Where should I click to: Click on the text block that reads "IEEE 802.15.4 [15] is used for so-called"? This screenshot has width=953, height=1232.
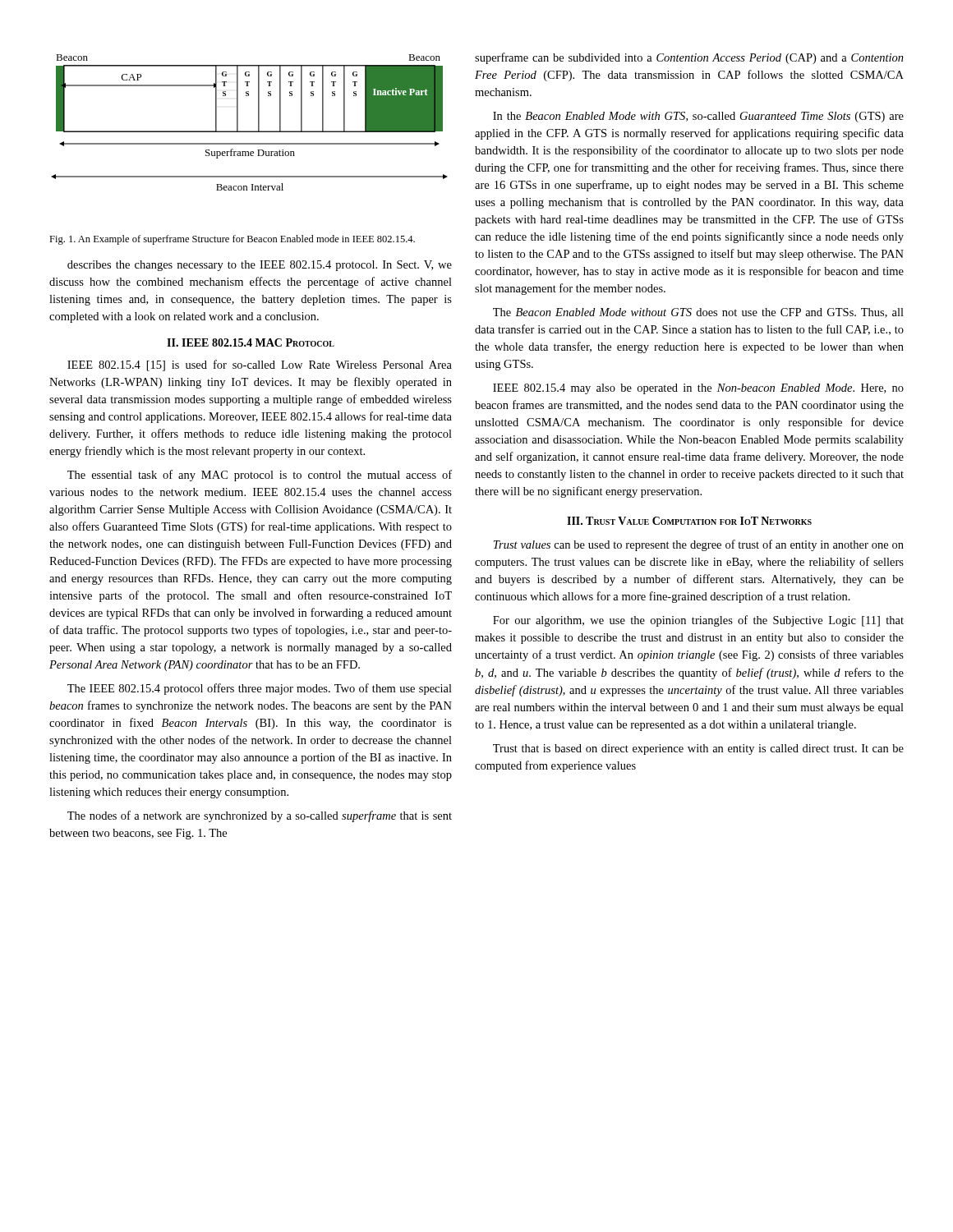(x=251, y=408)
